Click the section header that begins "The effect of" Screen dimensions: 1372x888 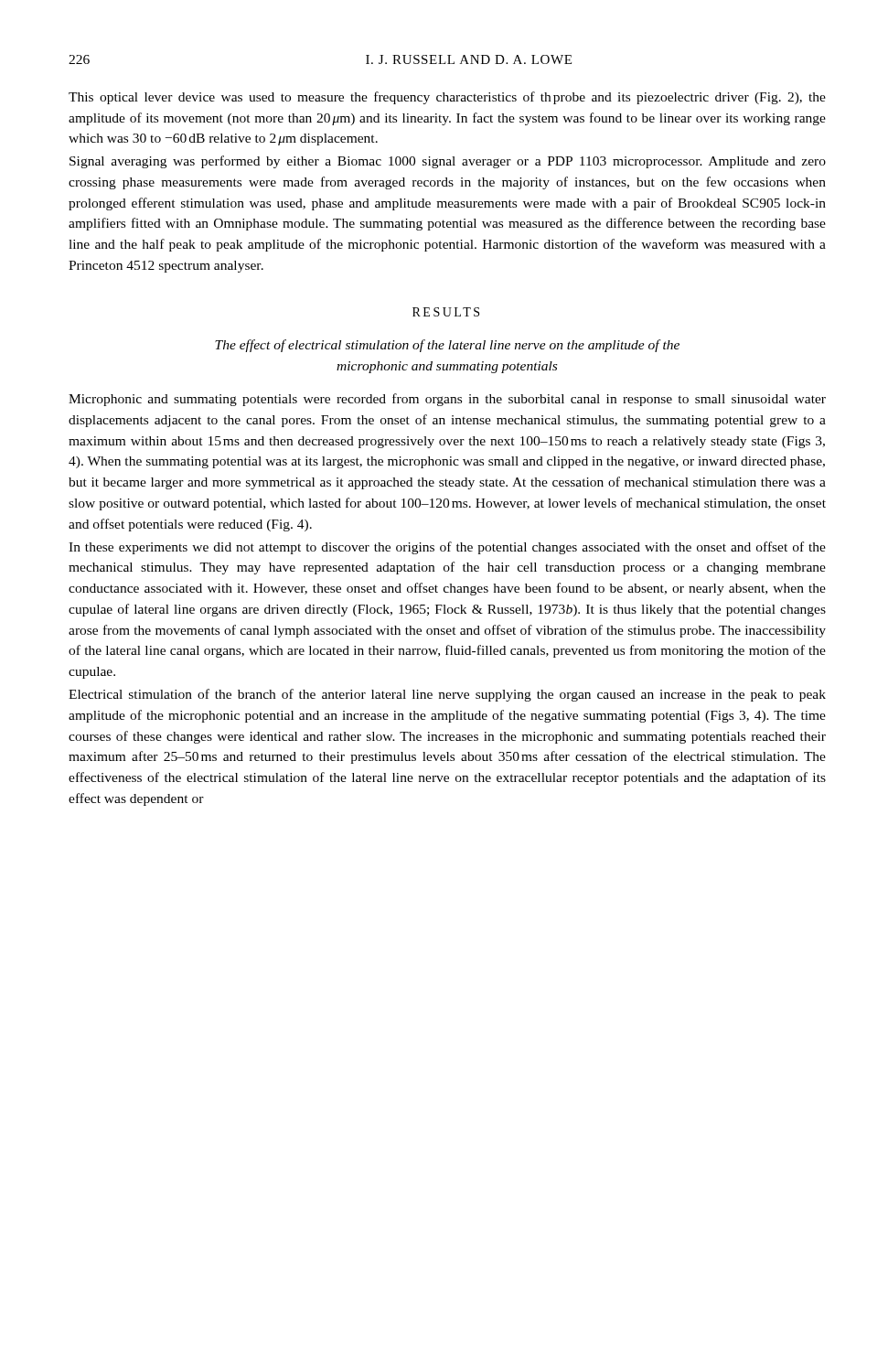click(x=447, y=355)
